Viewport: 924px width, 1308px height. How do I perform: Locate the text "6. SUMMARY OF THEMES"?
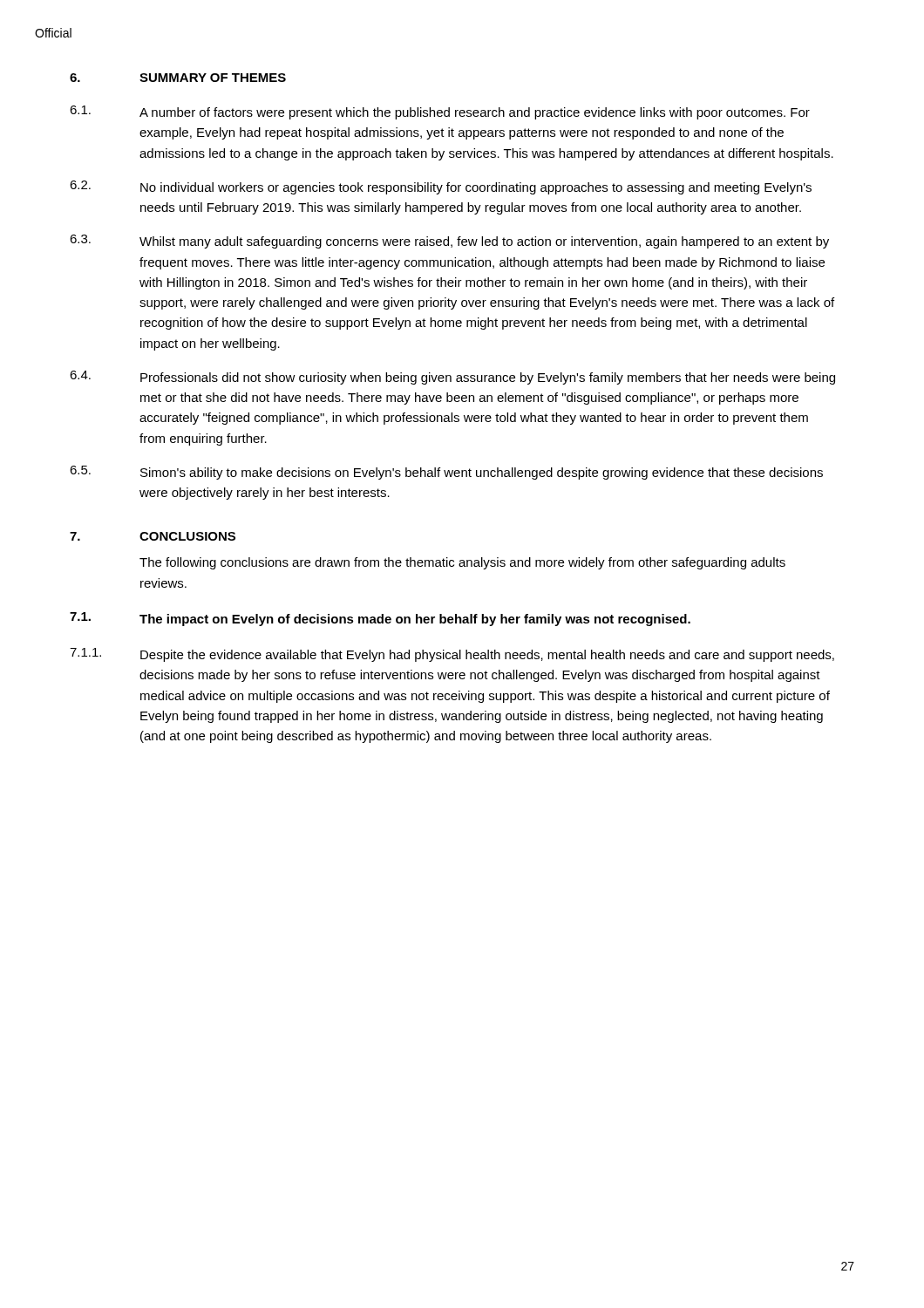coord(178,77)
